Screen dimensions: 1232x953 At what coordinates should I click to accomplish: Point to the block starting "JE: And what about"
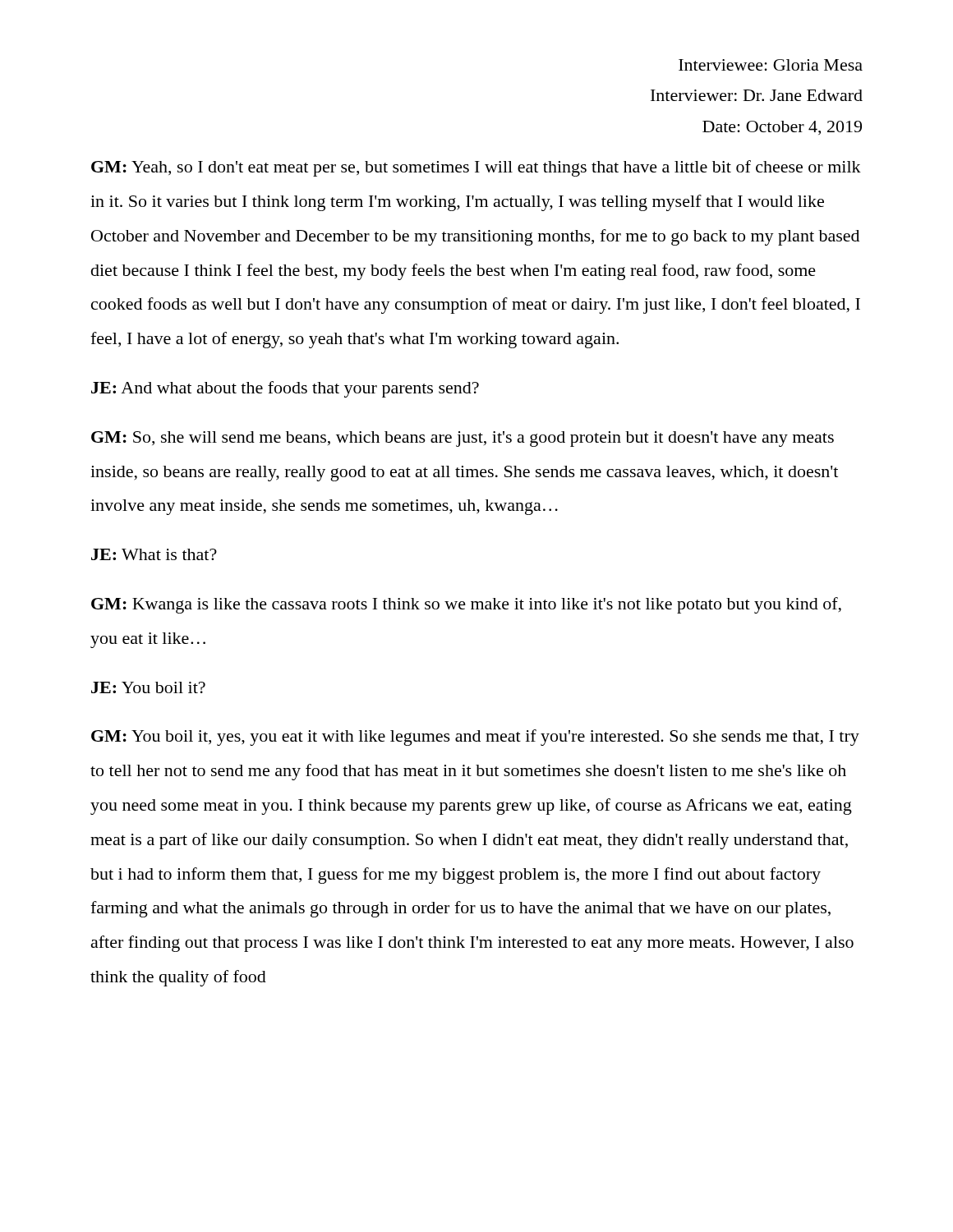click(476, 388)
